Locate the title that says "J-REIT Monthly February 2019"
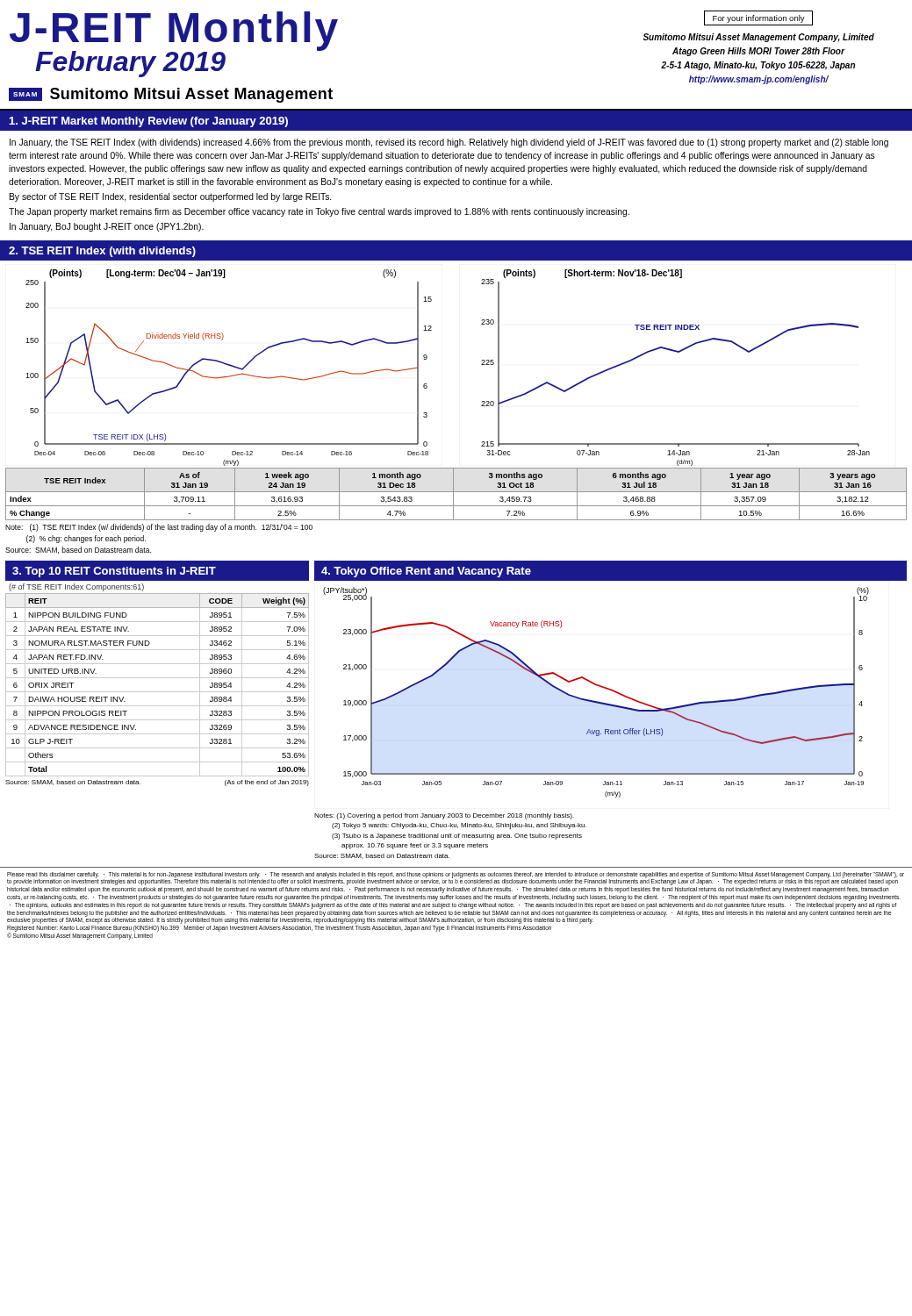Screen dimensions: 1316x912 click(174, 43)
